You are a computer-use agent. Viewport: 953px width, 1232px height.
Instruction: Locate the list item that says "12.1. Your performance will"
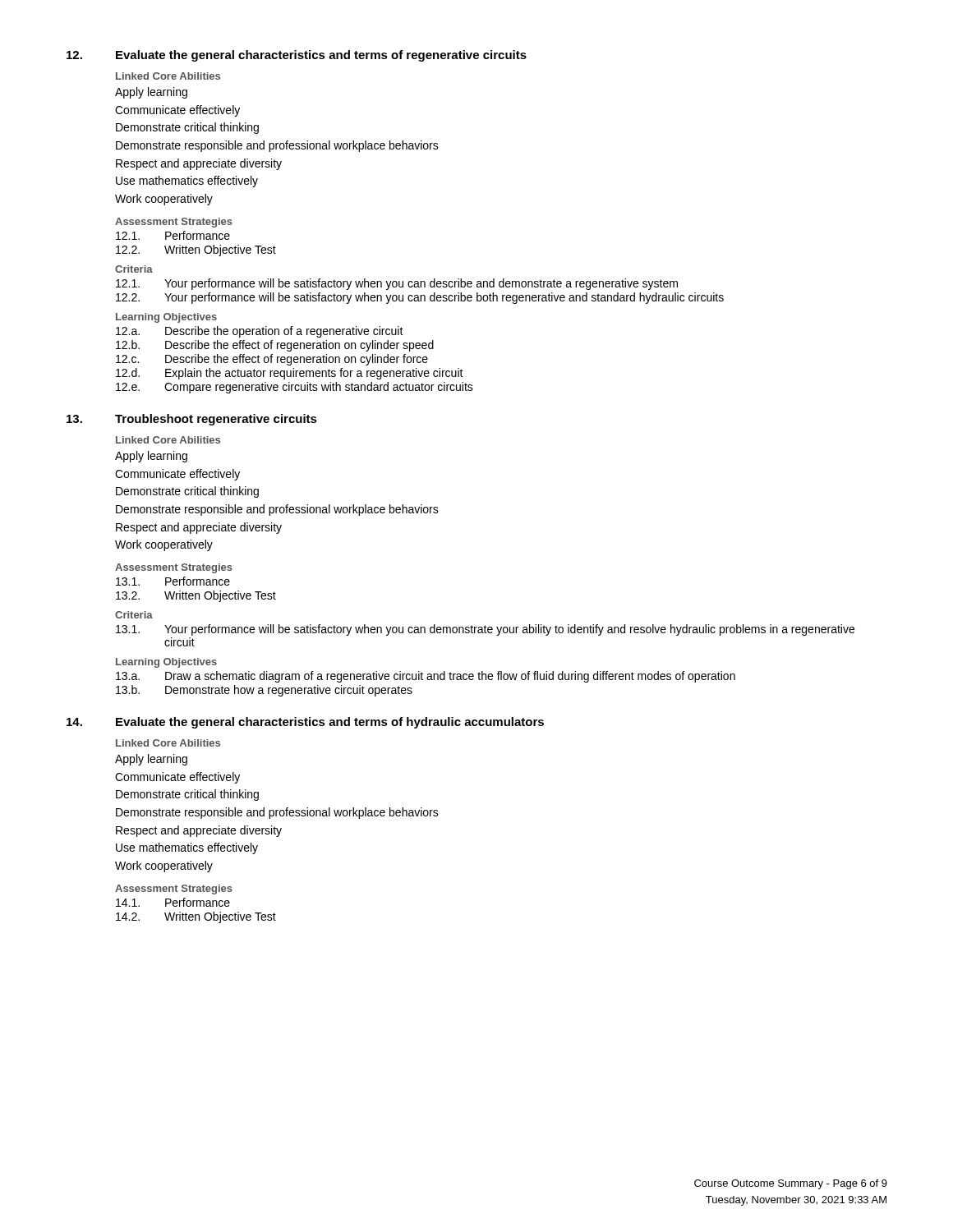(476, 283)
